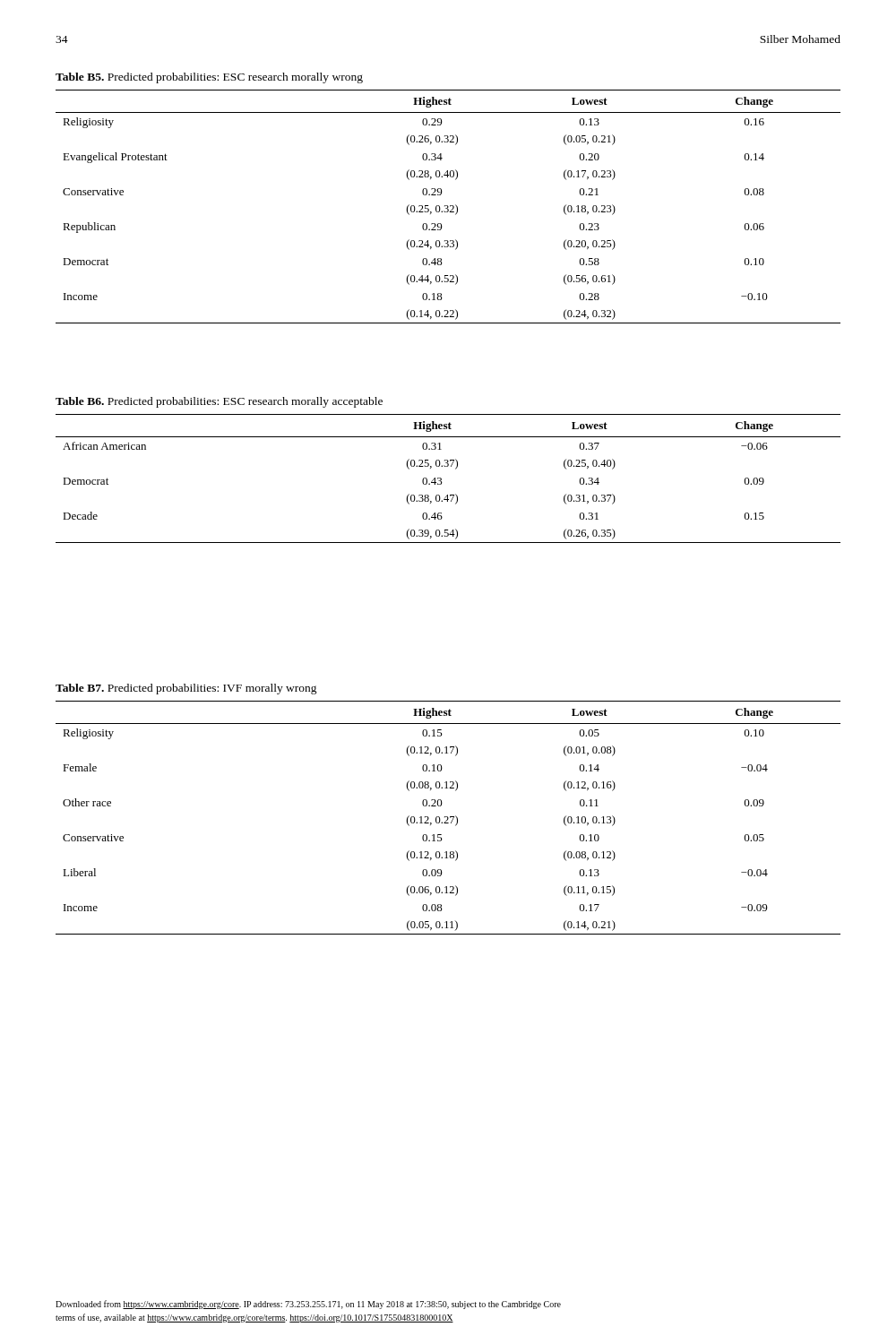Image resolution: width=896 pixels, height=1344 pixels.
Task: Where is the caption that starts "Table B7. Predicted probabilities: IVF"?
Action: pyautogui.click(x=186, y=688)
